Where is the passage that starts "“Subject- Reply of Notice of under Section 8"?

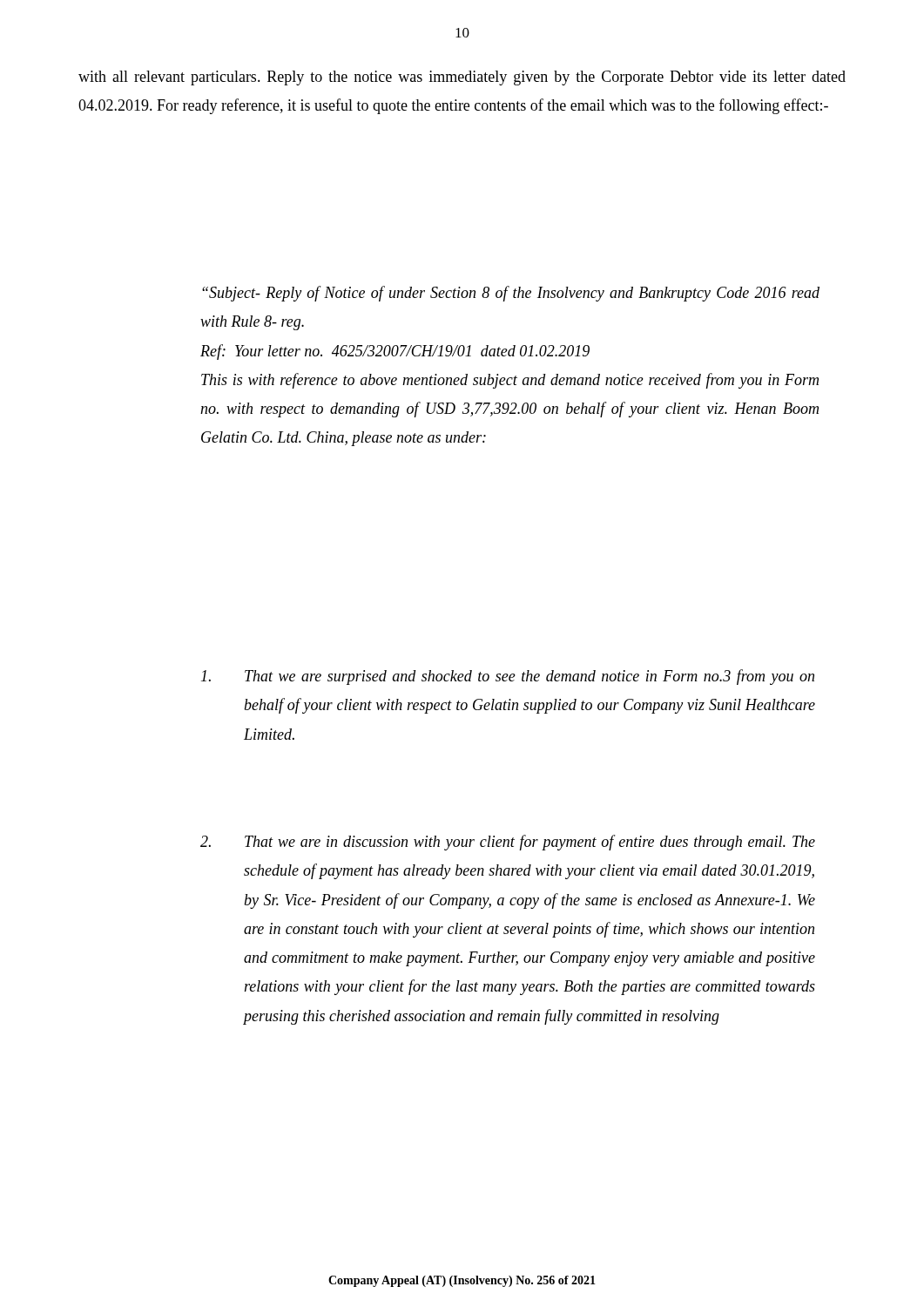pos(510,365)
